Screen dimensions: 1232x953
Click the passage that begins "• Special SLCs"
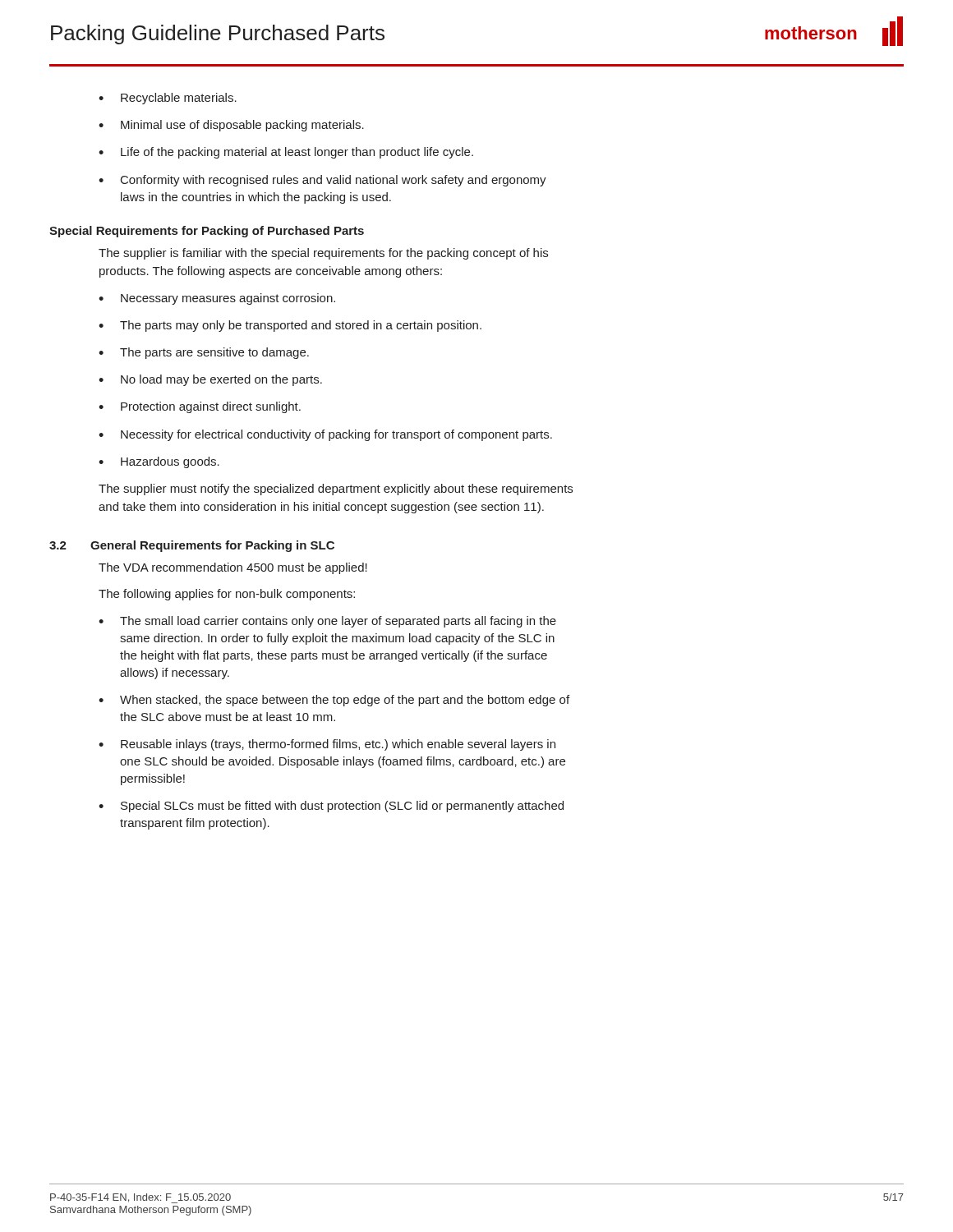pos(501,814)
